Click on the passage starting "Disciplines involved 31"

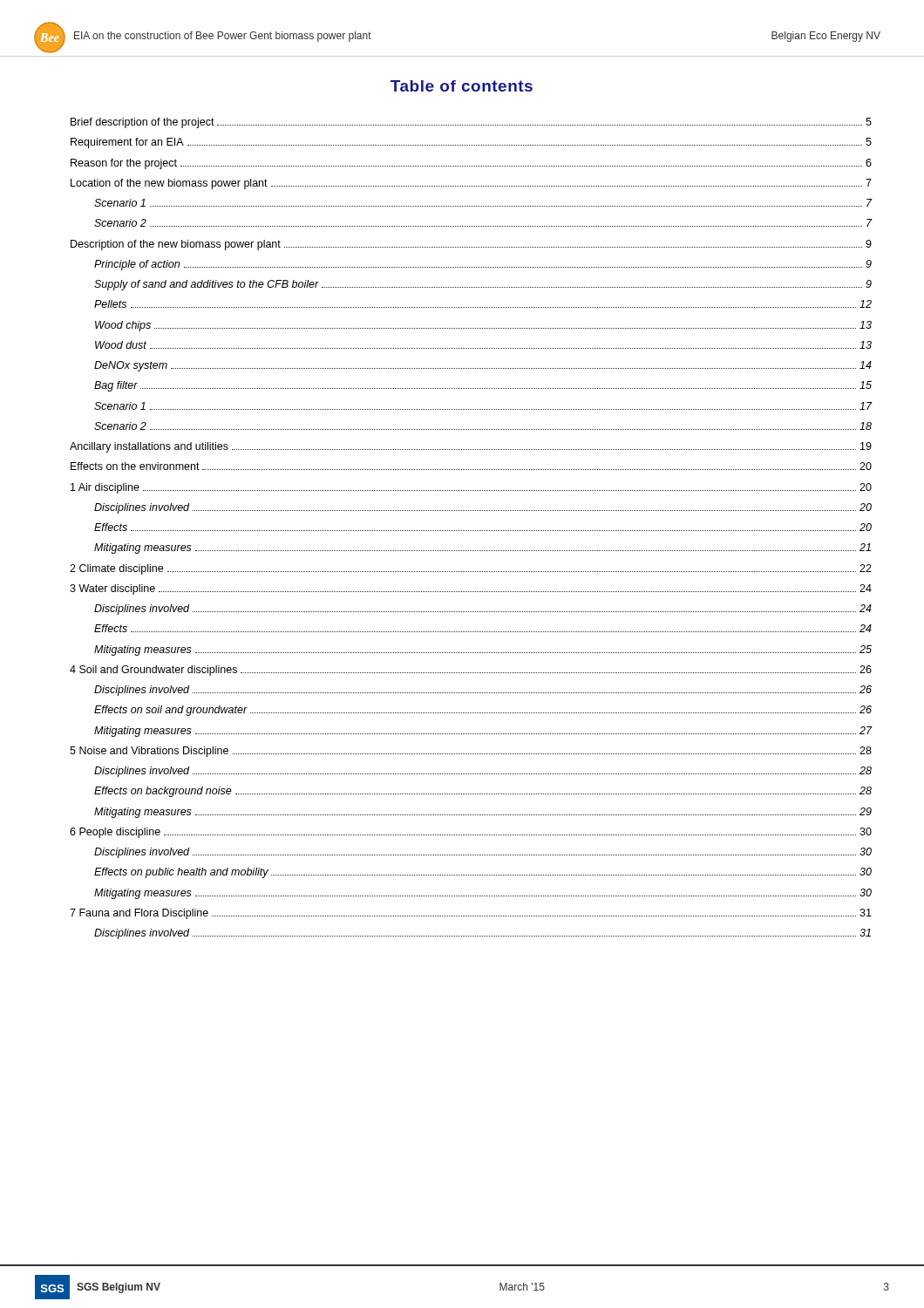coord(483,934)
